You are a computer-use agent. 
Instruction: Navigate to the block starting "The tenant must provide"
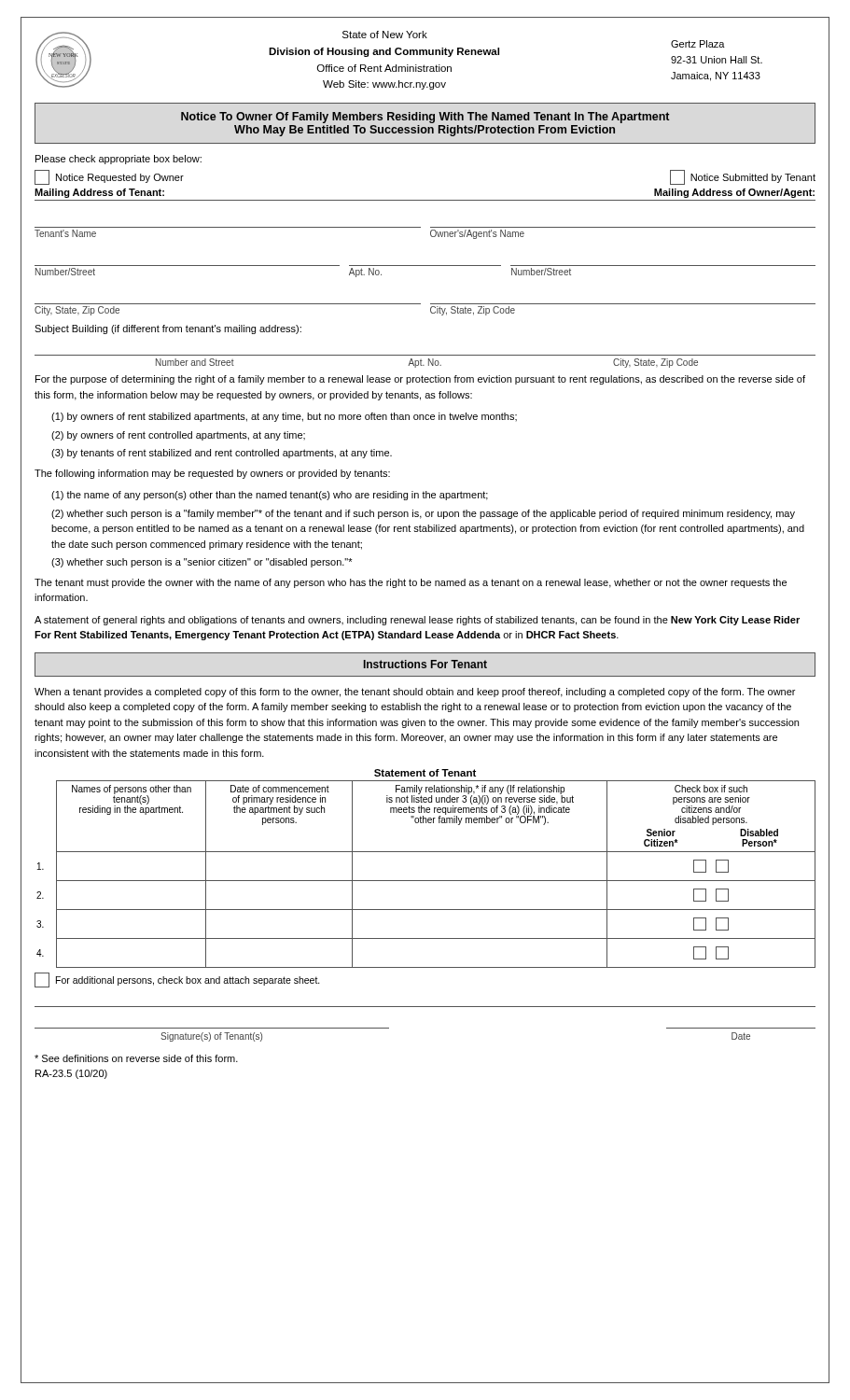pos(411,590)
